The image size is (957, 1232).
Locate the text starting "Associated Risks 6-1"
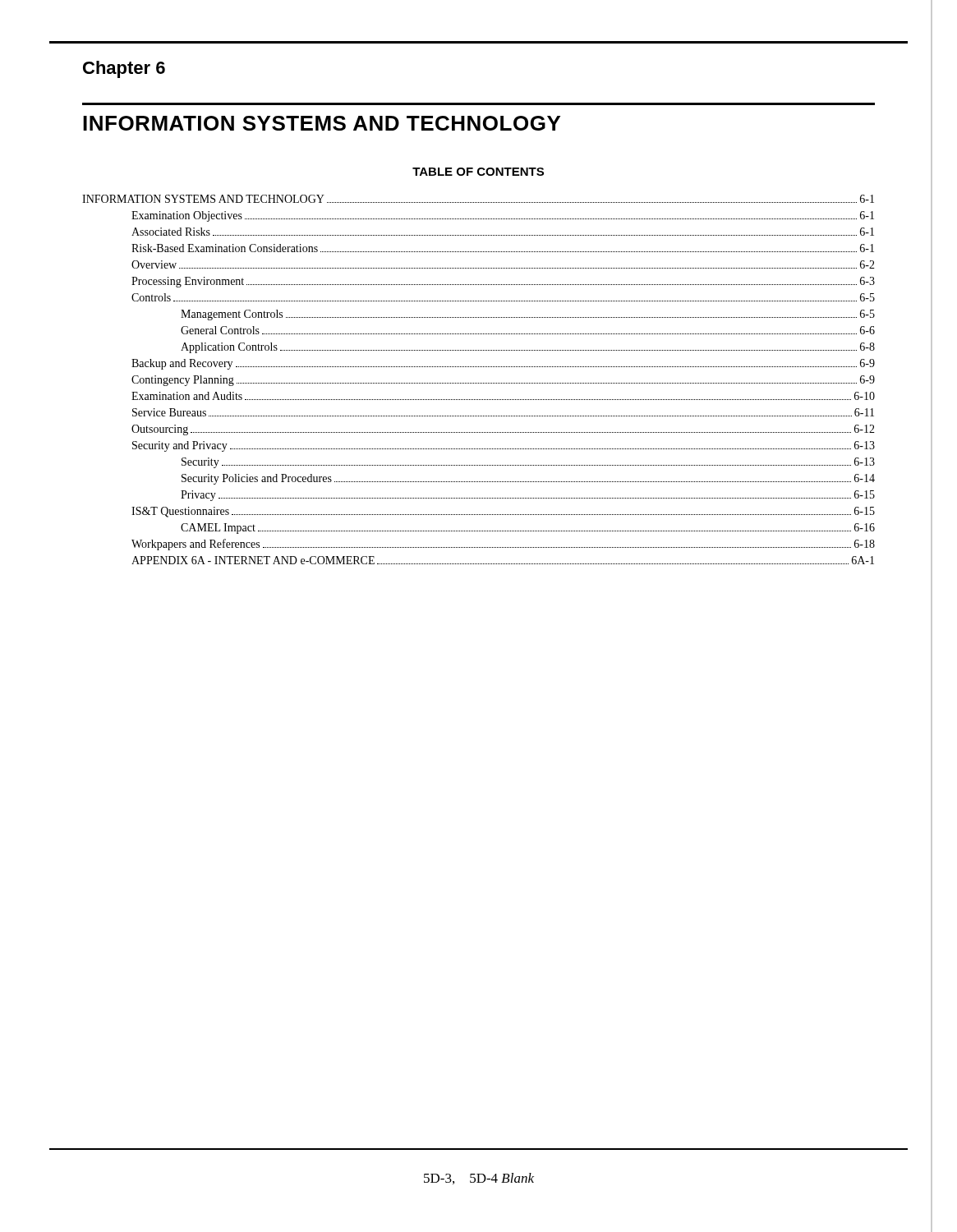(x=503, y=232)
